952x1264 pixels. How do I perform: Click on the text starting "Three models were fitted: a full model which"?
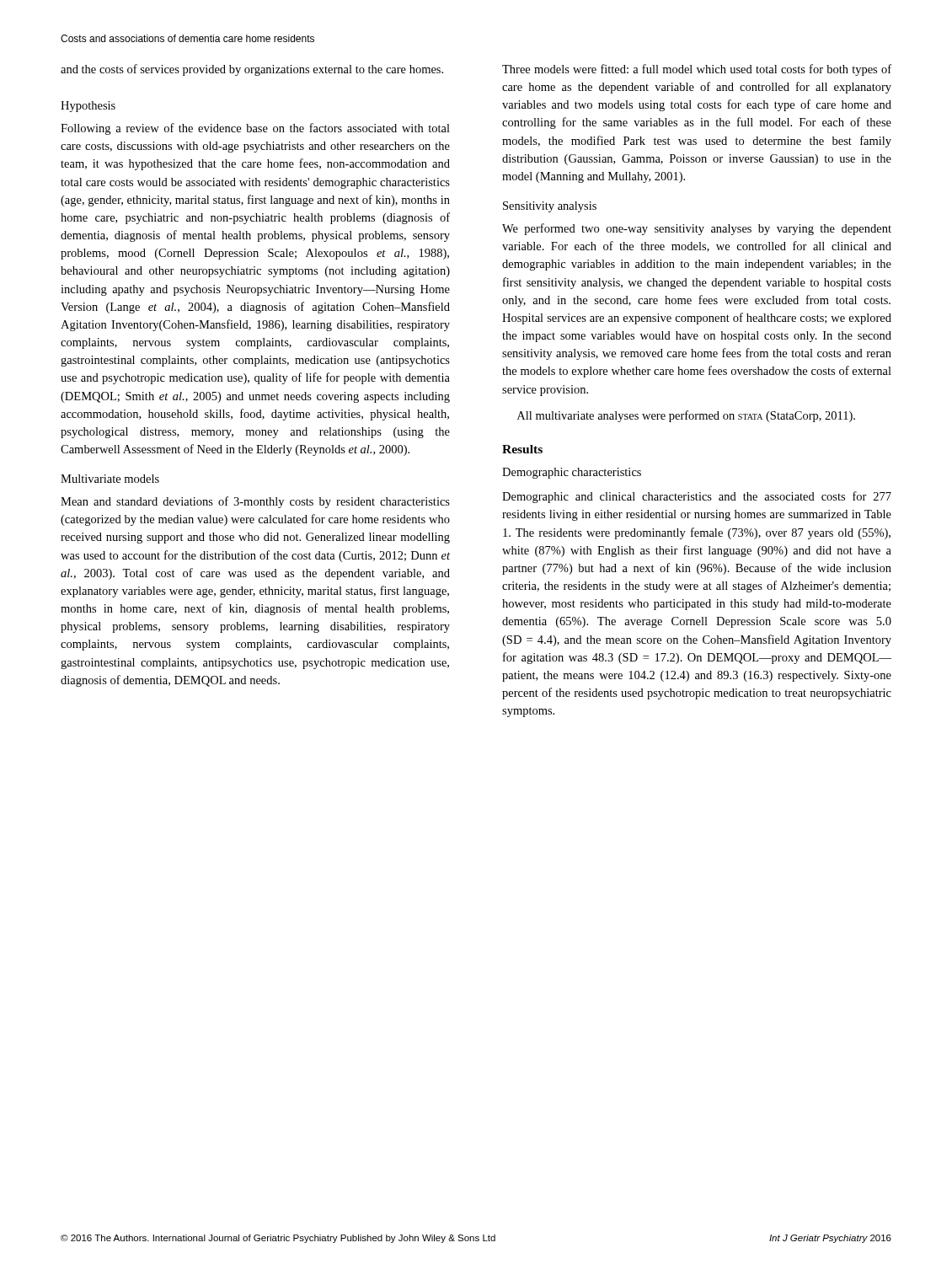tap(697, 123)
